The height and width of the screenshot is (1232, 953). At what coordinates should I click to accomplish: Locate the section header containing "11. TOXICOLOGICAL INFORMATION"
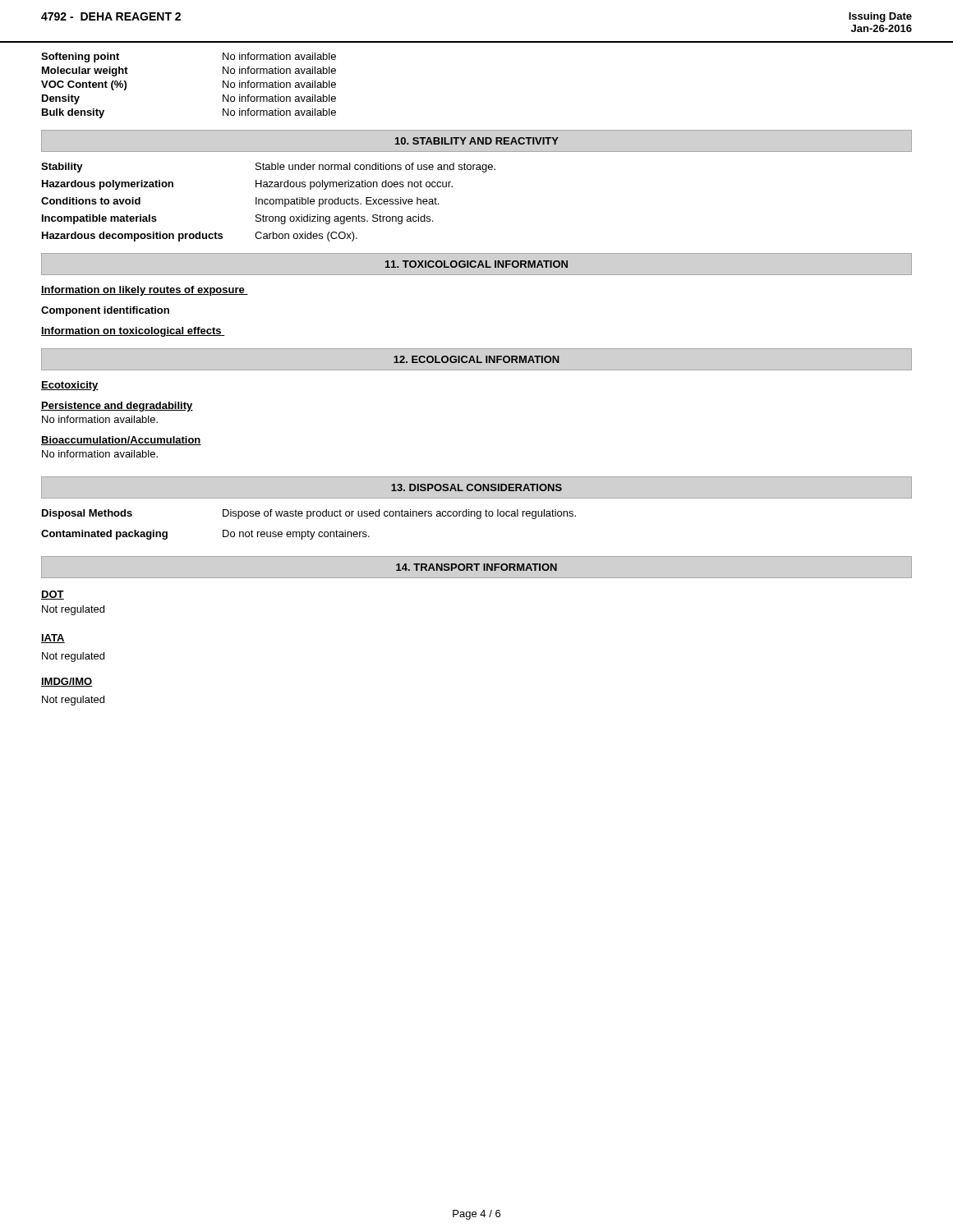(x=476, y=264)
